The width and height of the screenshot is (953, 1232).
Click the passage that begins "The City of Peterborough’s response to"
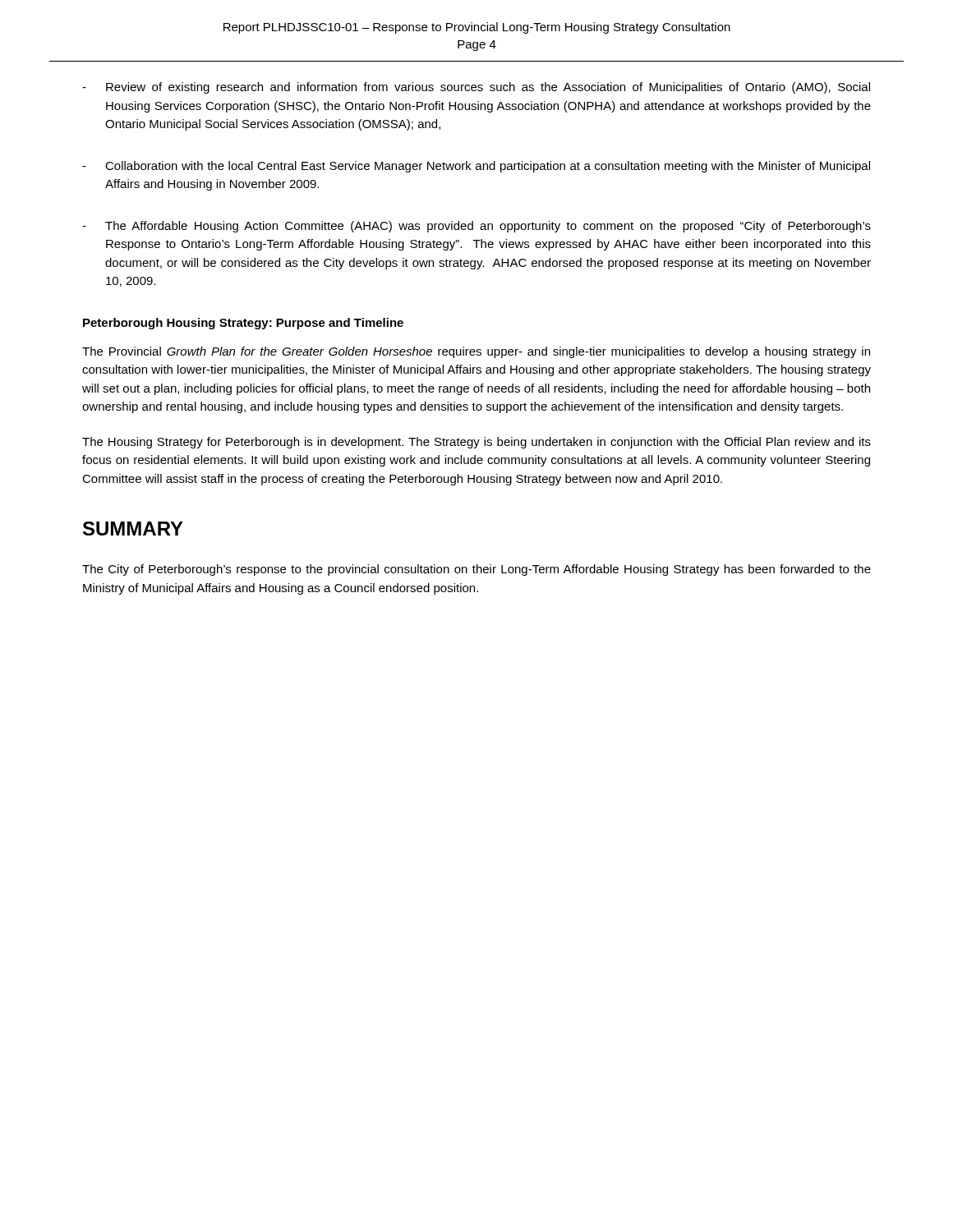(x=476, y=578)
